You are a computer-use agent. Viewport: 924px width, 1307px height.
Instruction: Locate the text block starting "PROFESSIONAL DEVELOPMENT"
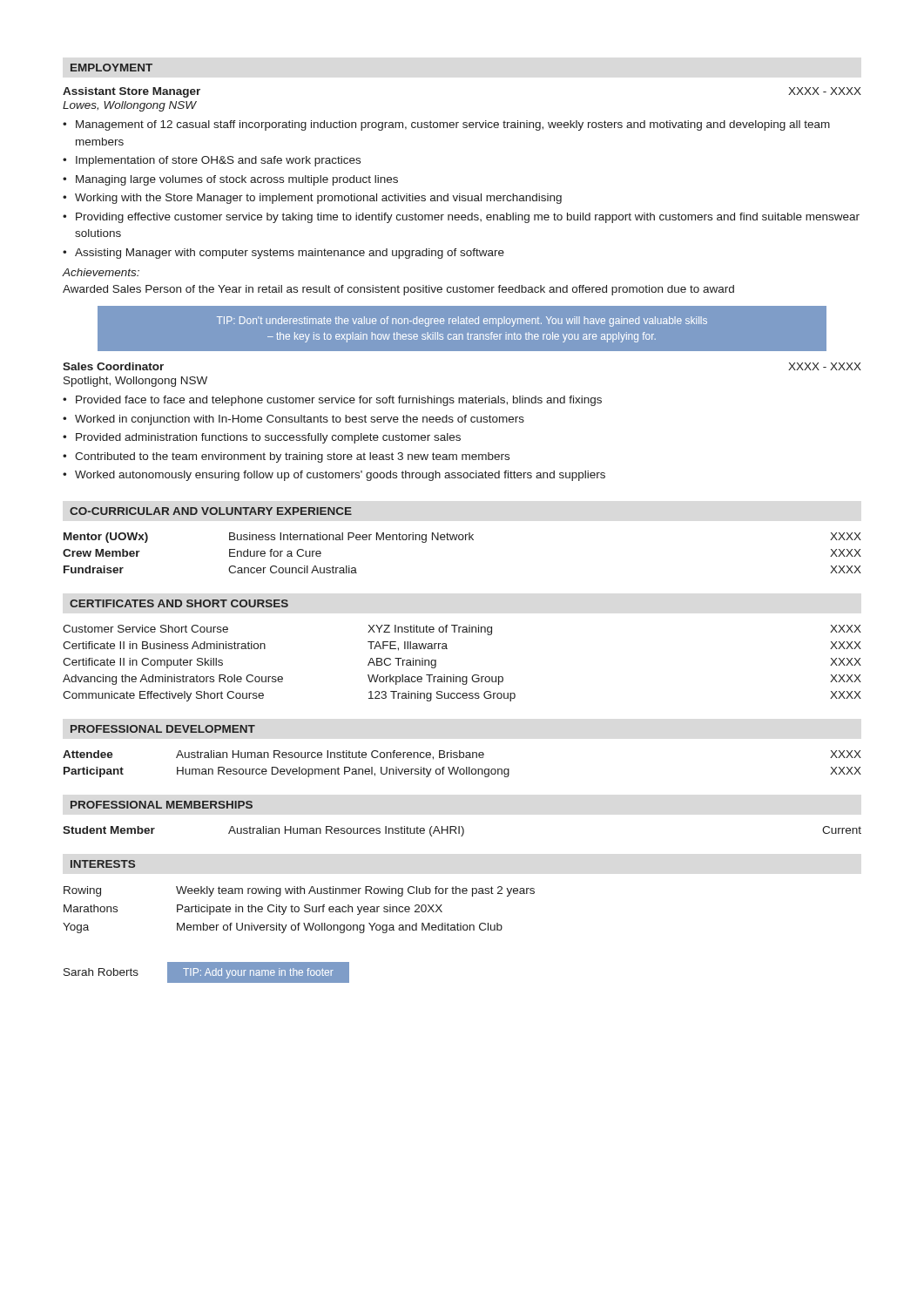point(162,729)
